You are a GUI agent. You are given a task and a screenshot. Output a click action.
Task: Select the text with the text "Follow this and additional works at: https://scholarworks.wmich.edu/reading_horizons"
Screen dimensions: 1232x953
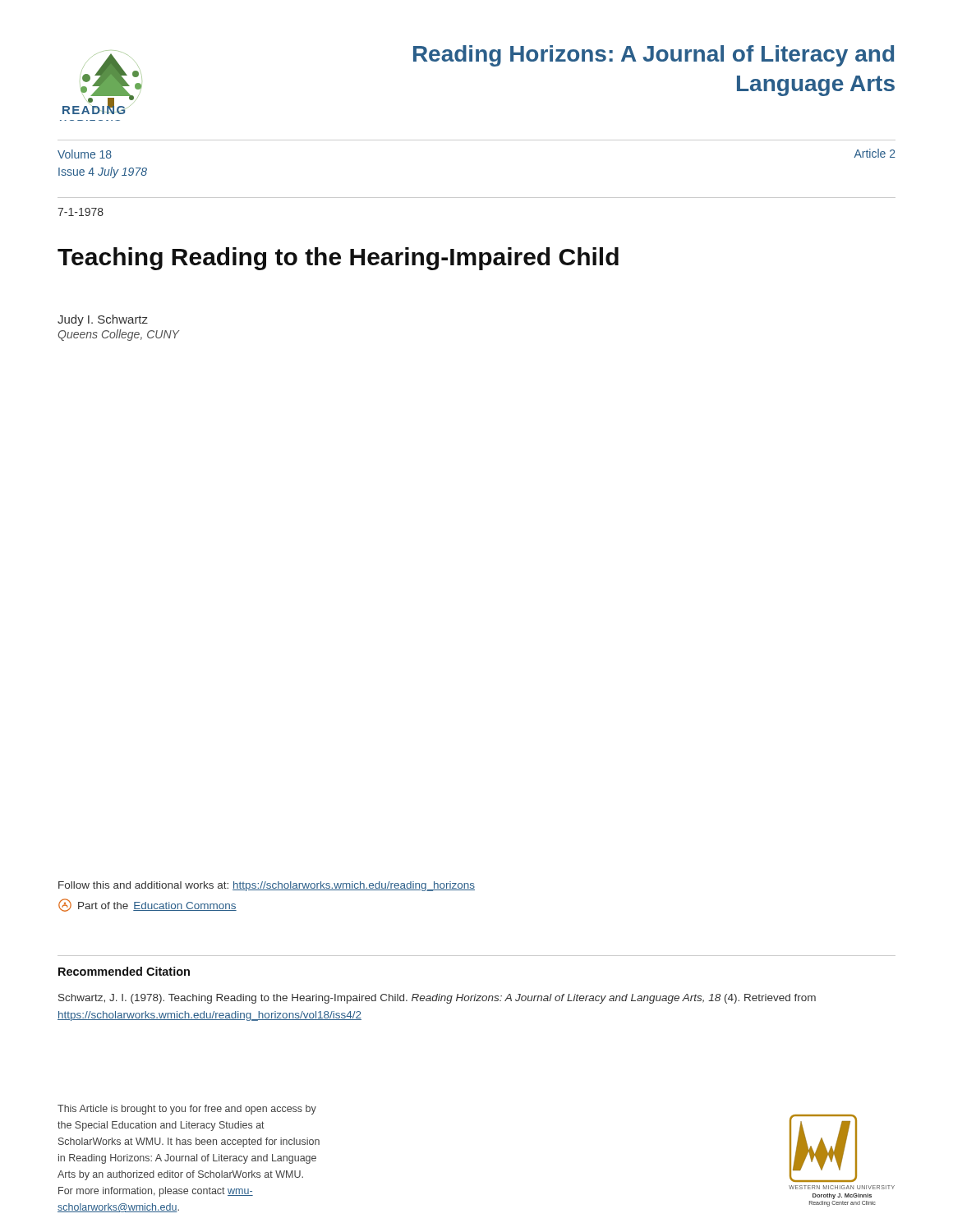click(x=266, y=885)
